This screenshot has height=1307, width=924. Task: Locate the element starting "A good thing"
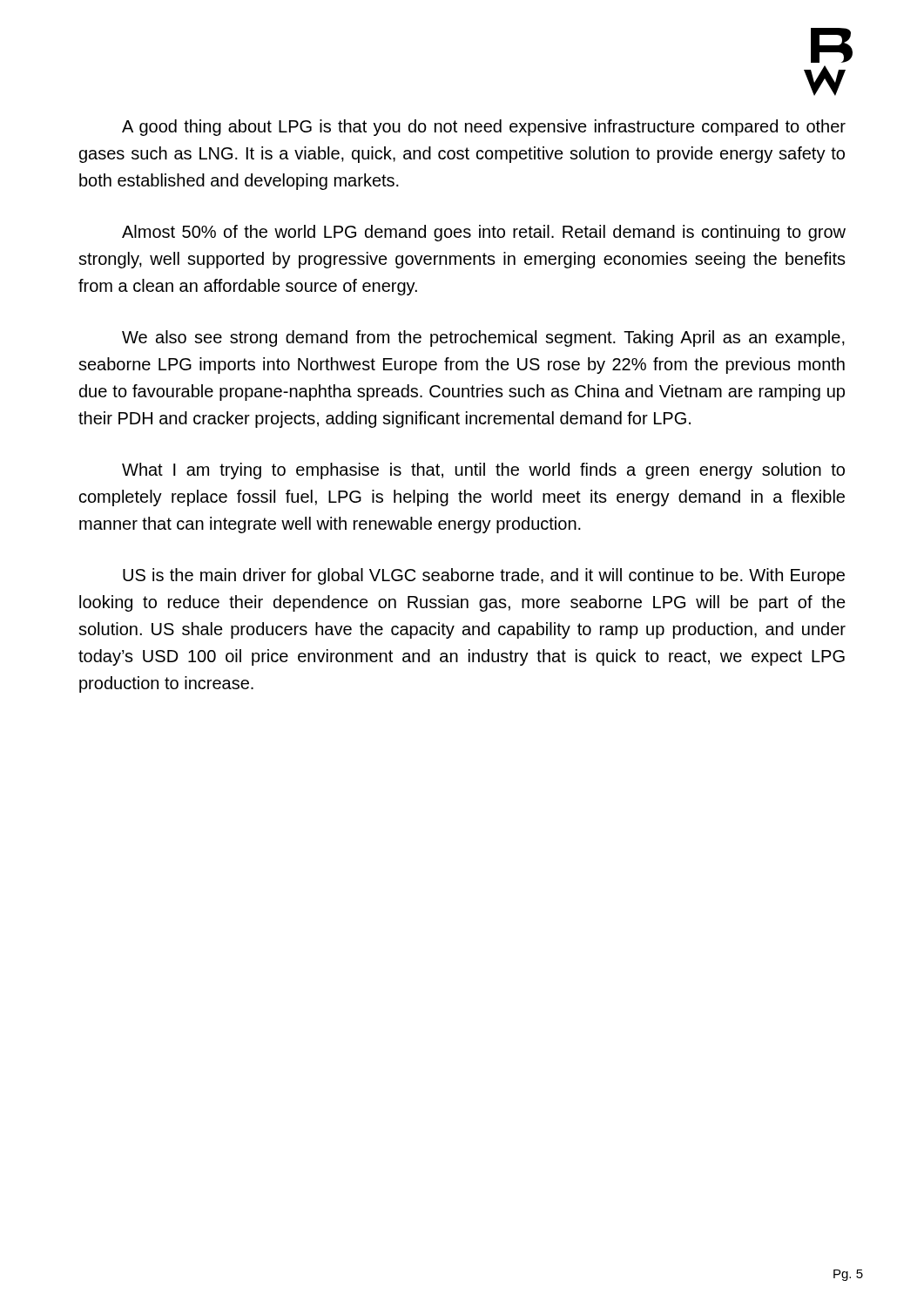point(462,153)
